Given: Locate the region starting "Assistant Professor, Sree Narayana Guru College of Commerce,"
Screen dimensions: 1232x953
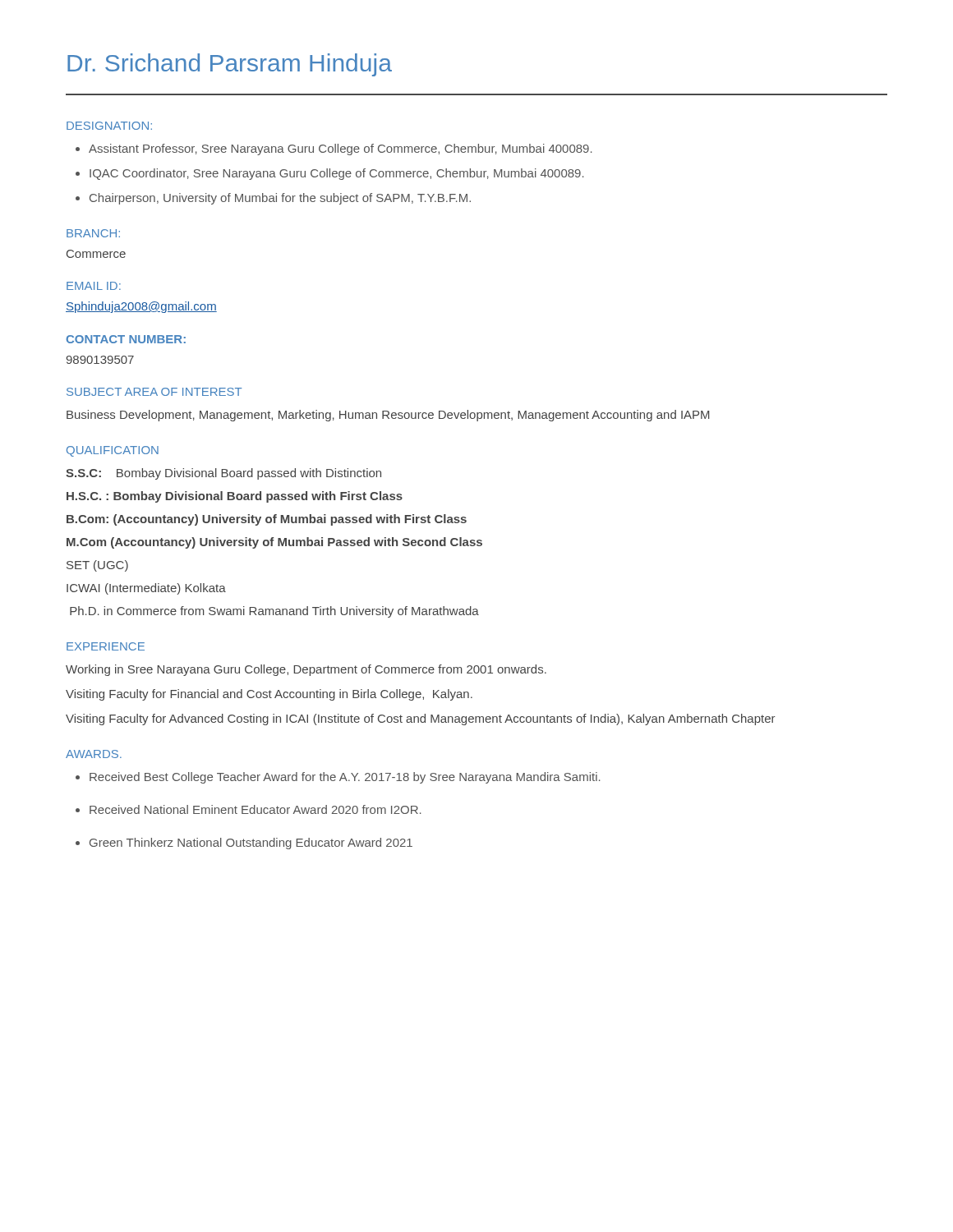Looking at the screenshot, I should click(488, 149).
